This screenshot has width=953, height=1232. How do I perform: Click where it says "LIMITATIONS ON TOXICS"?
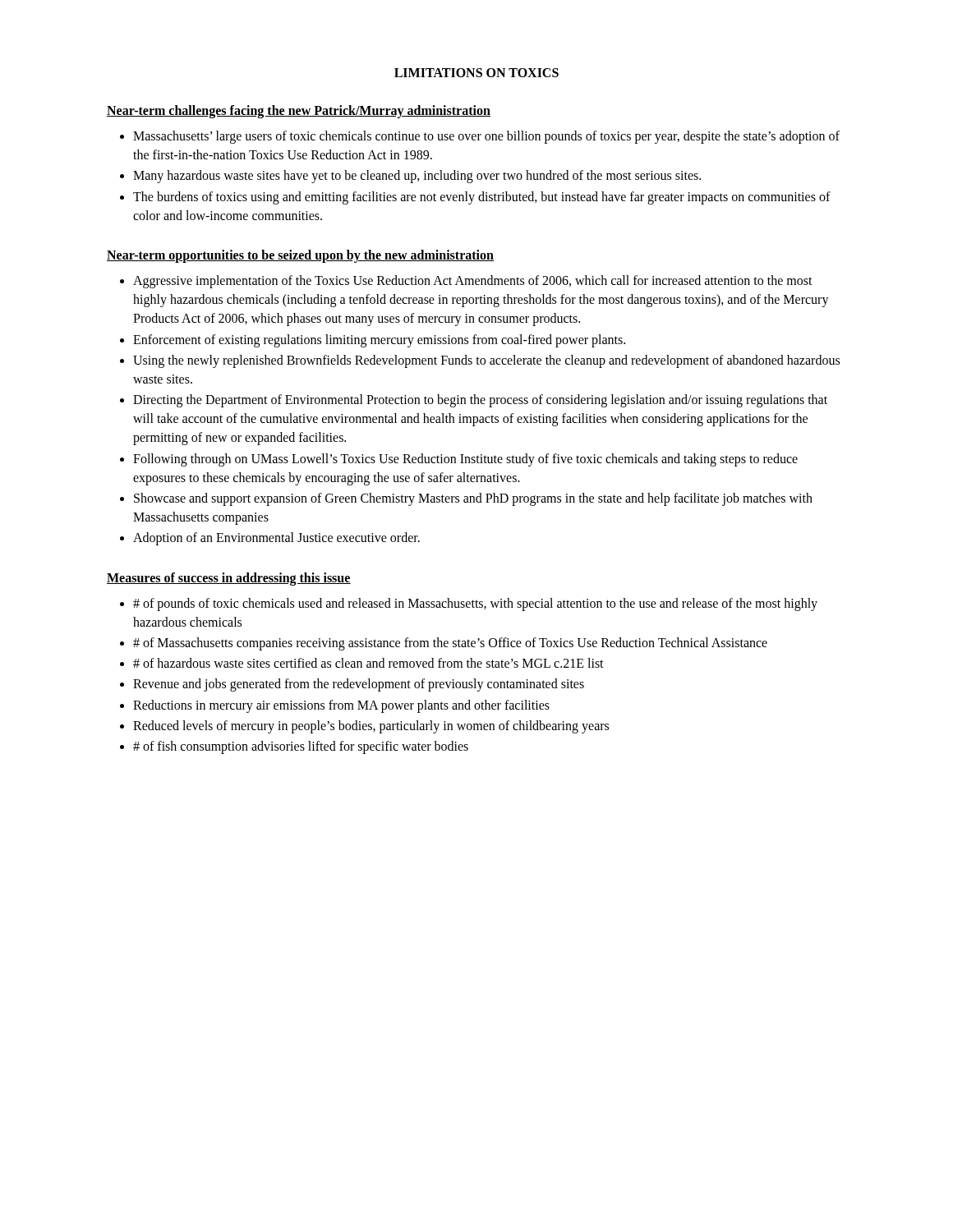tap(476, 73)
